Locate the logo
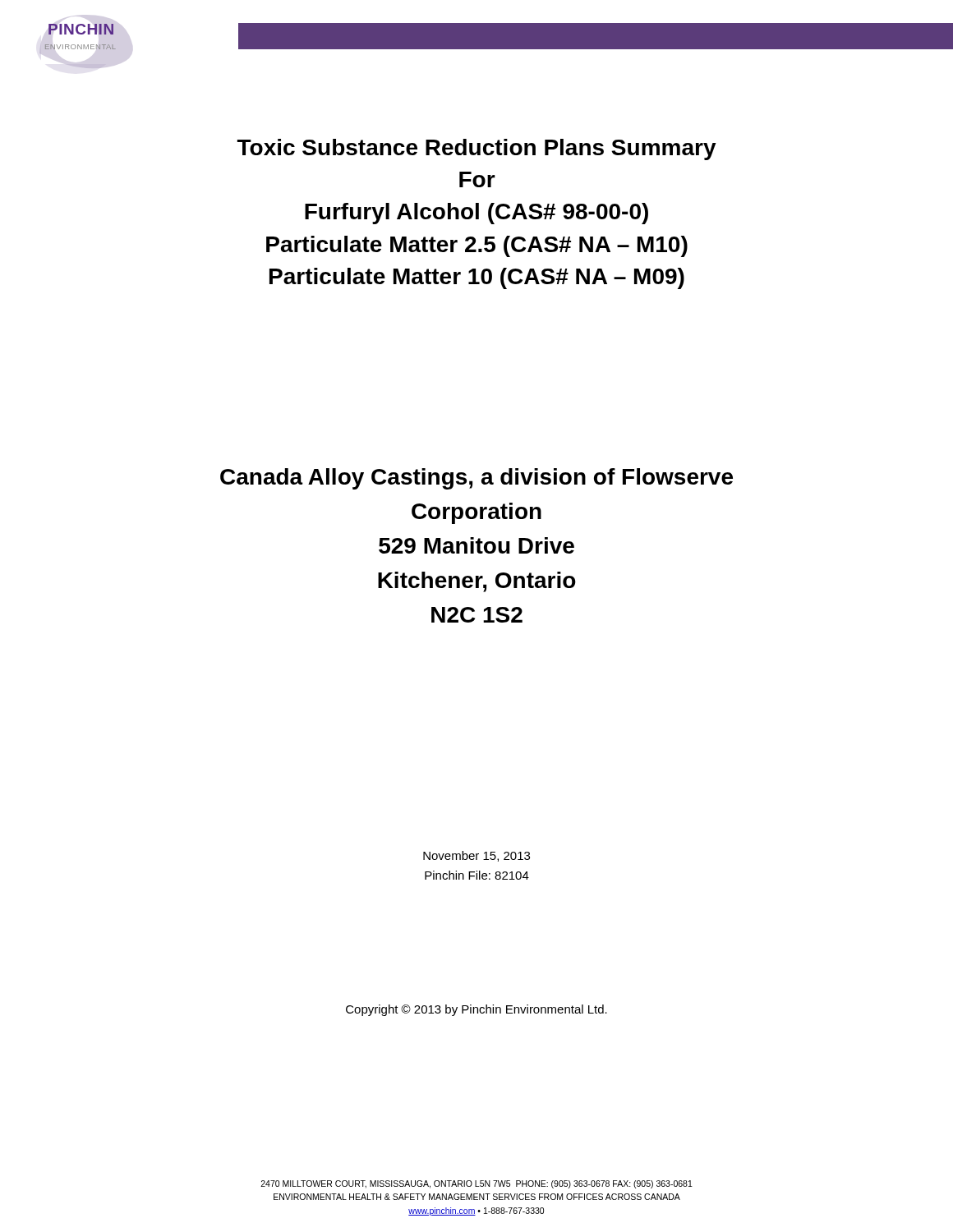The image size is (953, 1232). pyautogui.click(x=119, y=41)
